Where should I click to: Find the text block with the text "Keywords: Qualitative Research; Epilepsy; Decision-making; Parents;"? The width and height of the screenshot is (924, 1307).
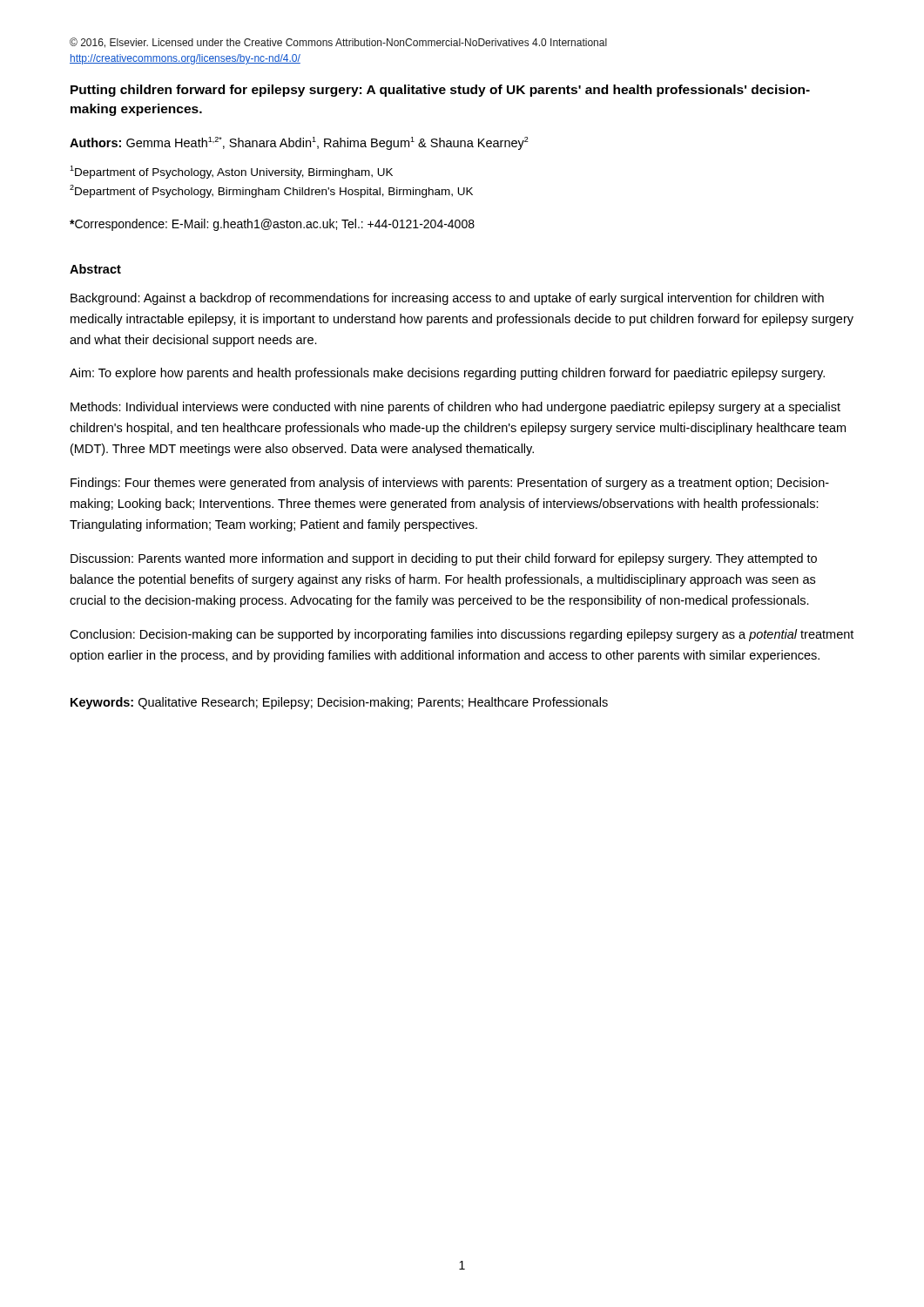[339, 702]
